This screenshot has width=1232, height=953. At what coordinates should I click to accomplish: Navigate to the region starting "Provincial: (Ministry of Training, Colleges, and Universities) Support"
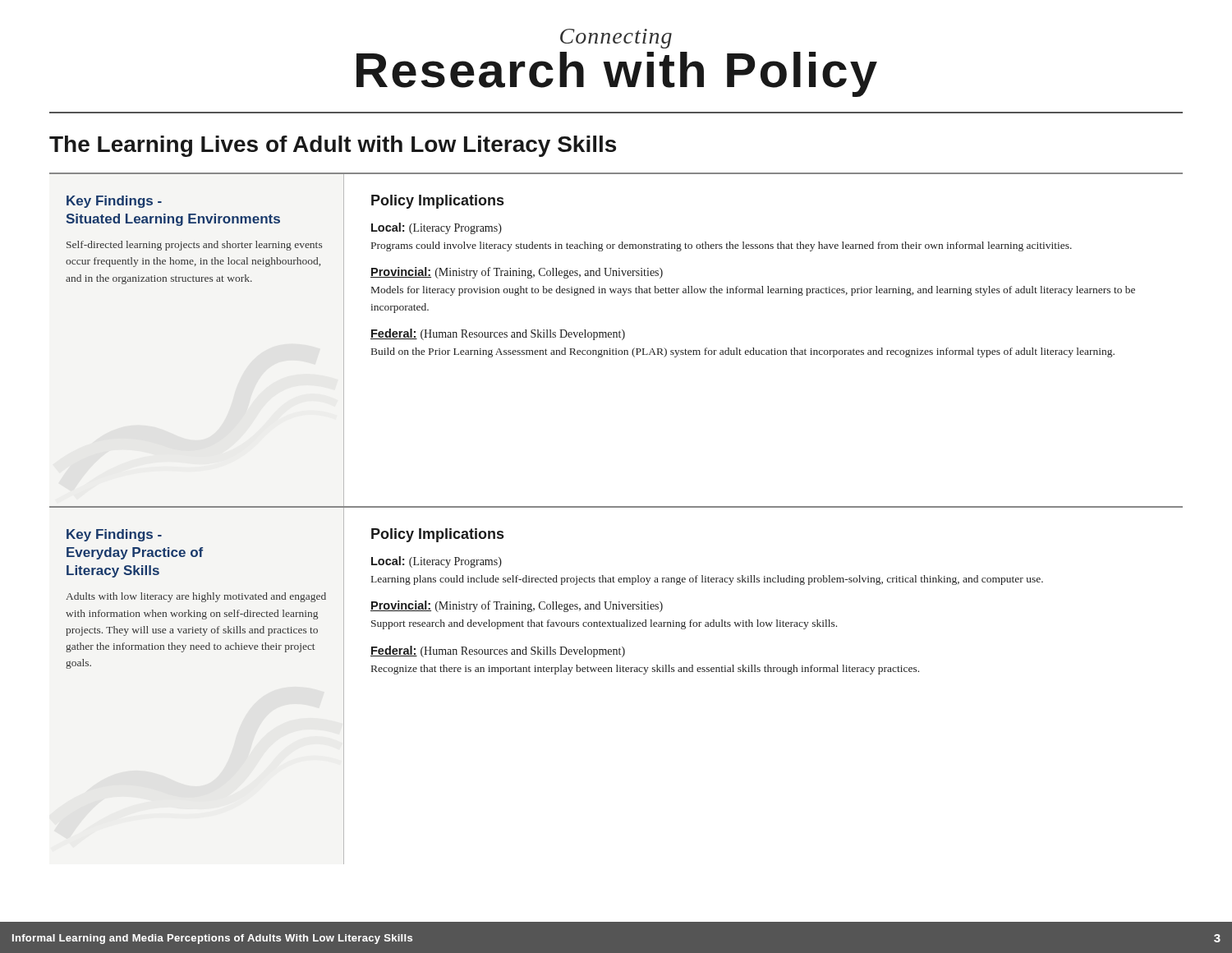coord(765,616)
